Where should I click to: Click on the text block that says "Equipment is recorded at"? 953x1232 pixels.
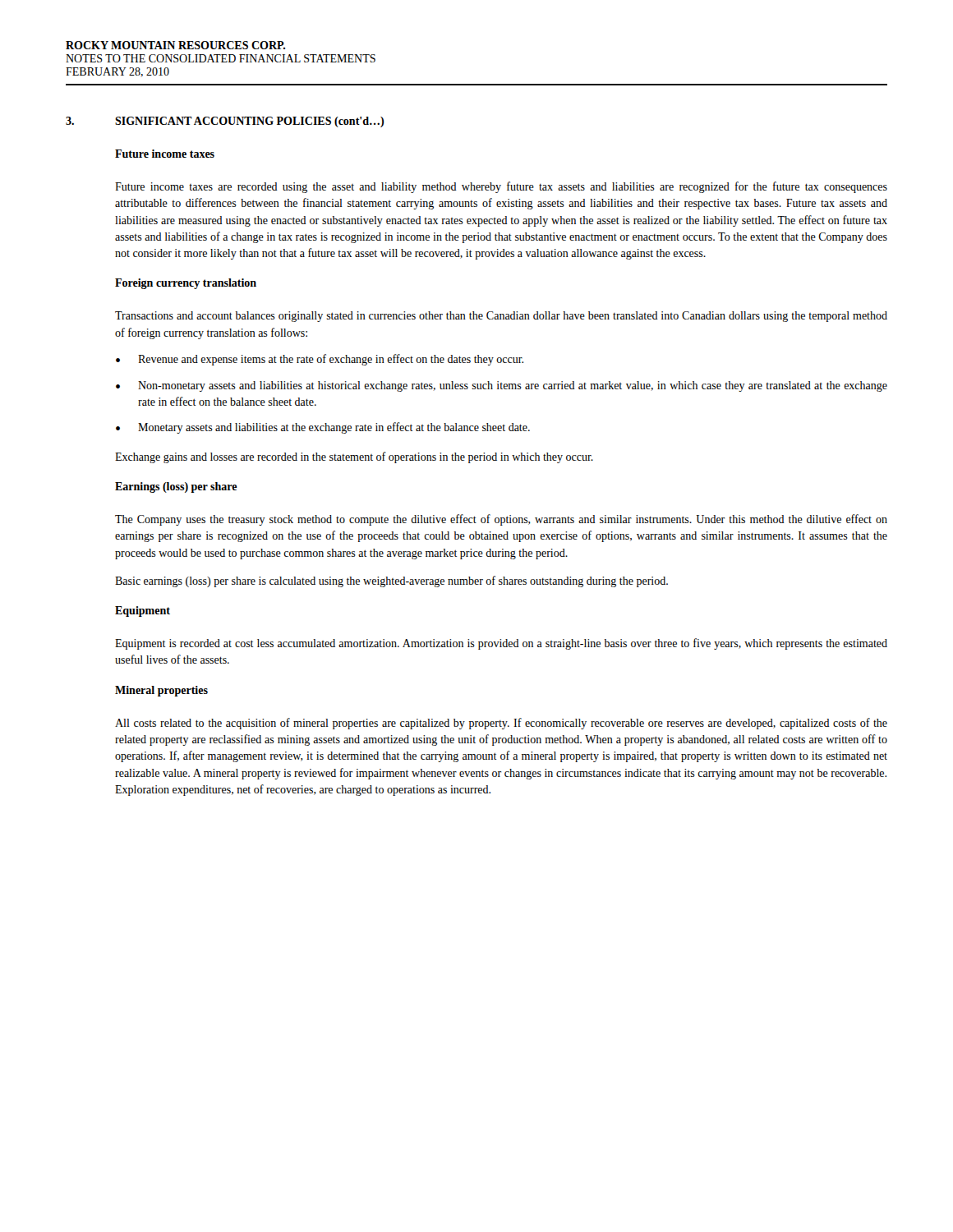501,653
